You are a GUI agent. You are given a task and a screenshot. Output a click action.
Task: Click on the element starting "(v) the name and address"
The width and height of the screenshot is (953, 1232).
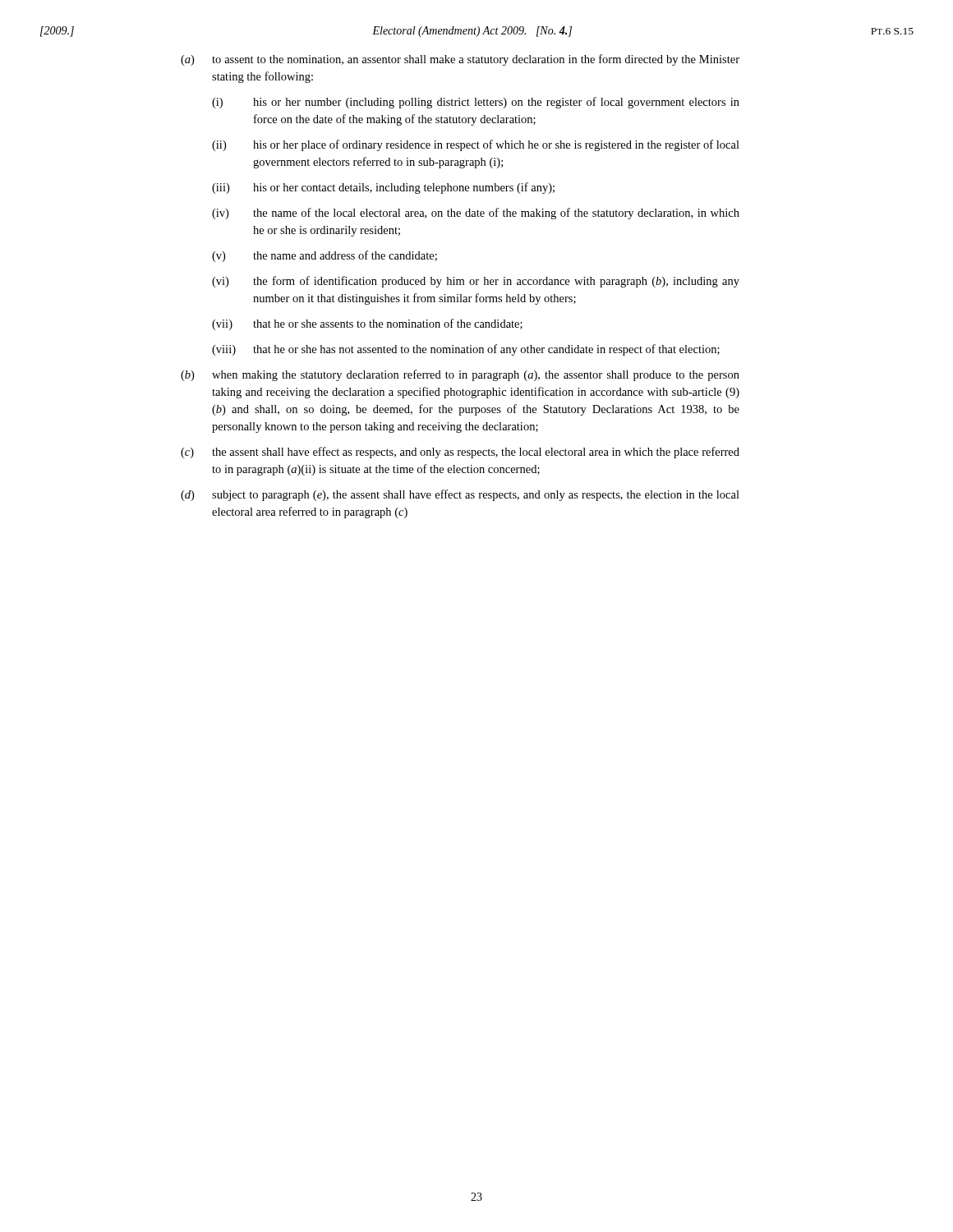(x=325, y=256)
